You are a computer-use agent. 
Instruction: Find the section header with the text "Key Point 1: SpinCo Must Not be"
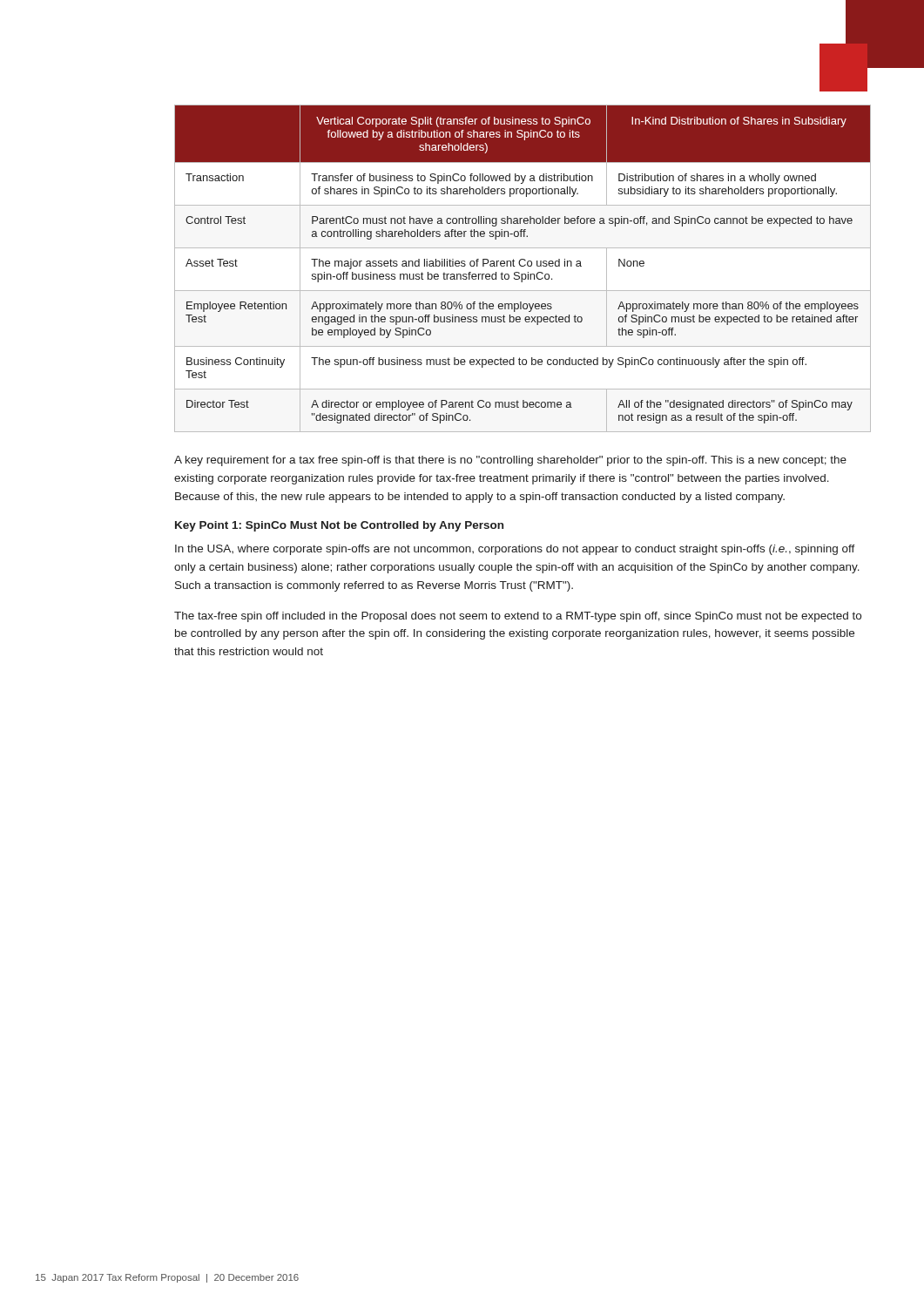click(339, 525)
